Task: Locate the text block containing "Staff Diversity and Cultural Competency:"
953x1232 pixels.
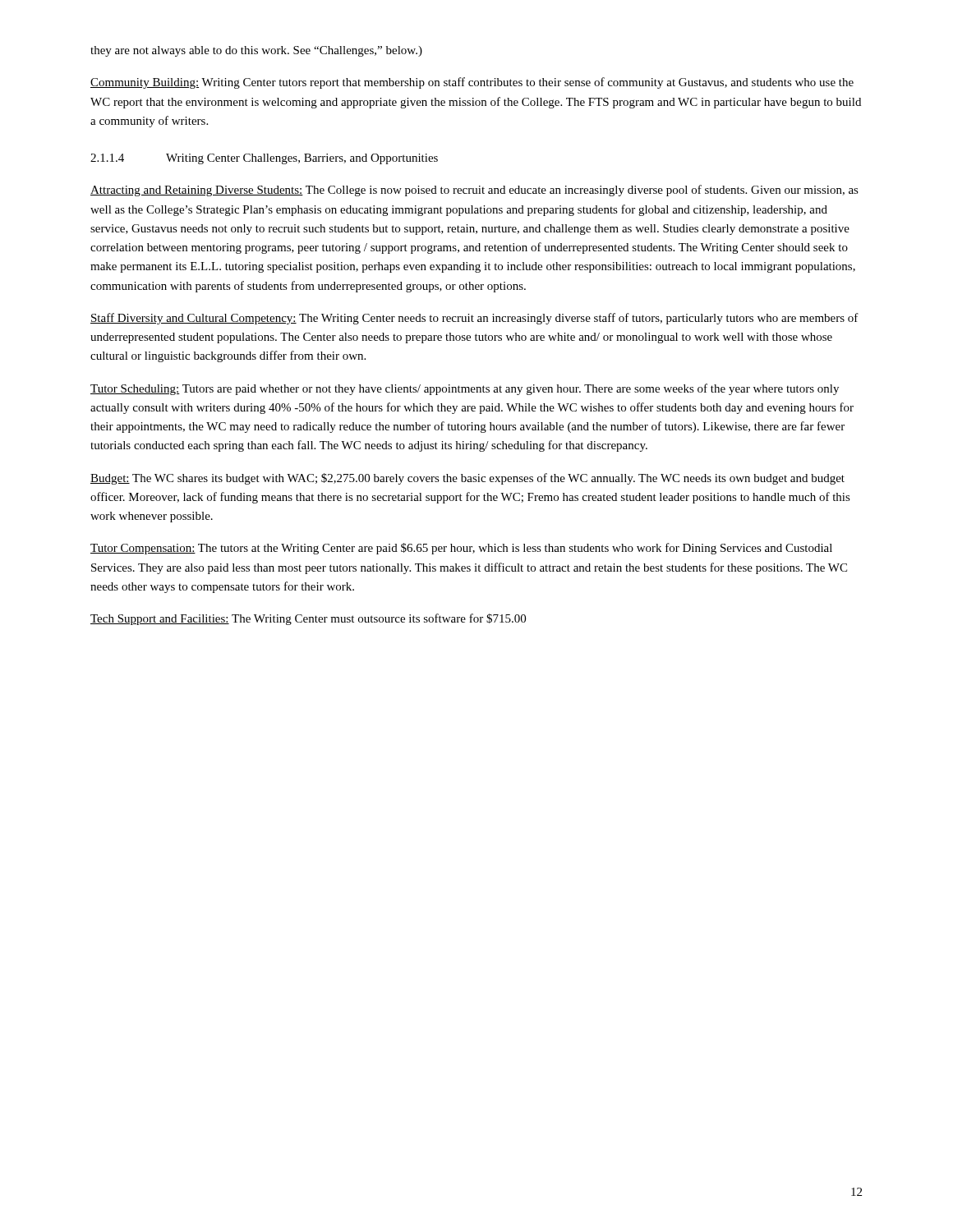Action: pos(474,337)
